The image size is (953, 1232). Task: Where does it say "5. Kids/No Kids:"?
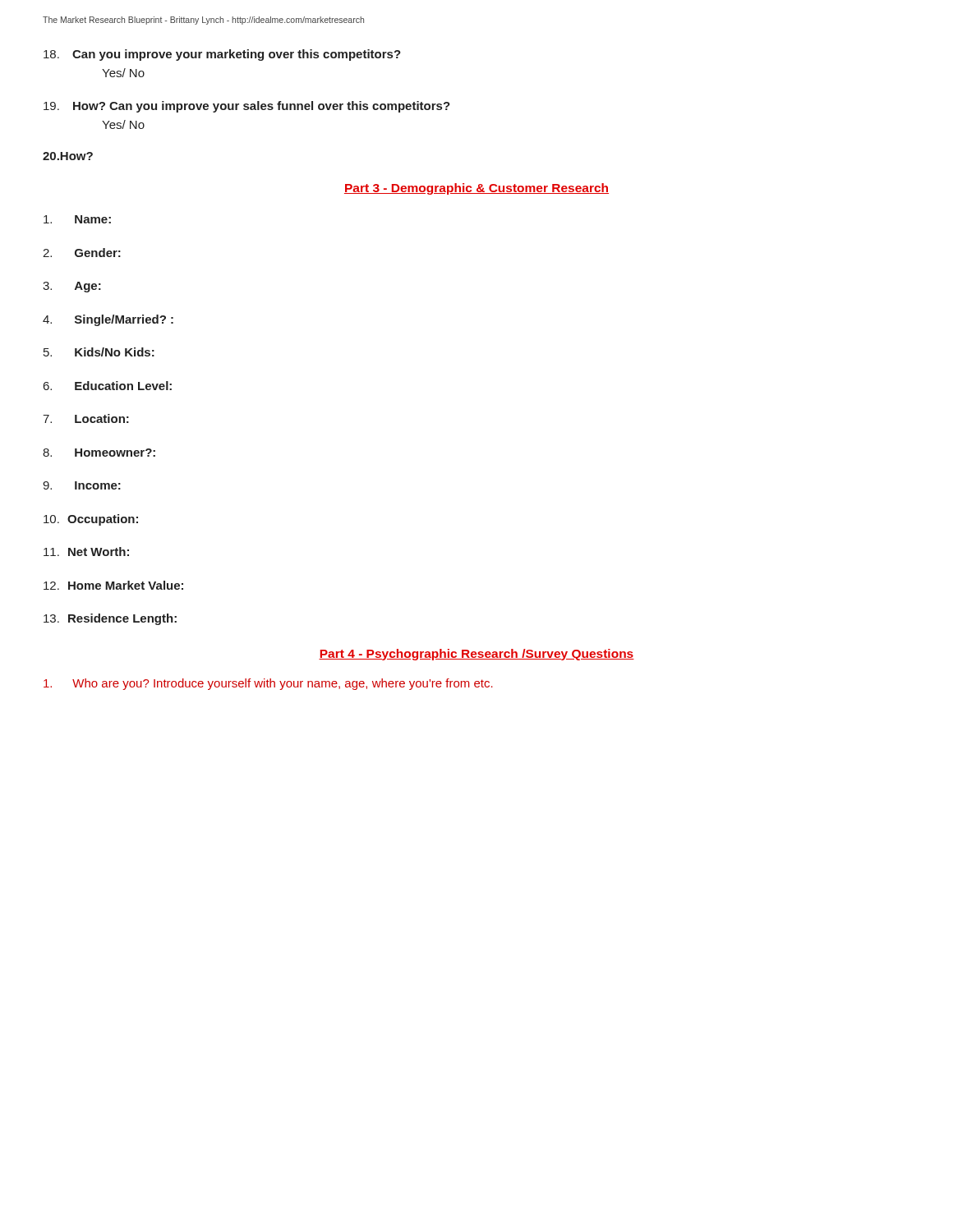pyautogui.click(x=99, y=353)
